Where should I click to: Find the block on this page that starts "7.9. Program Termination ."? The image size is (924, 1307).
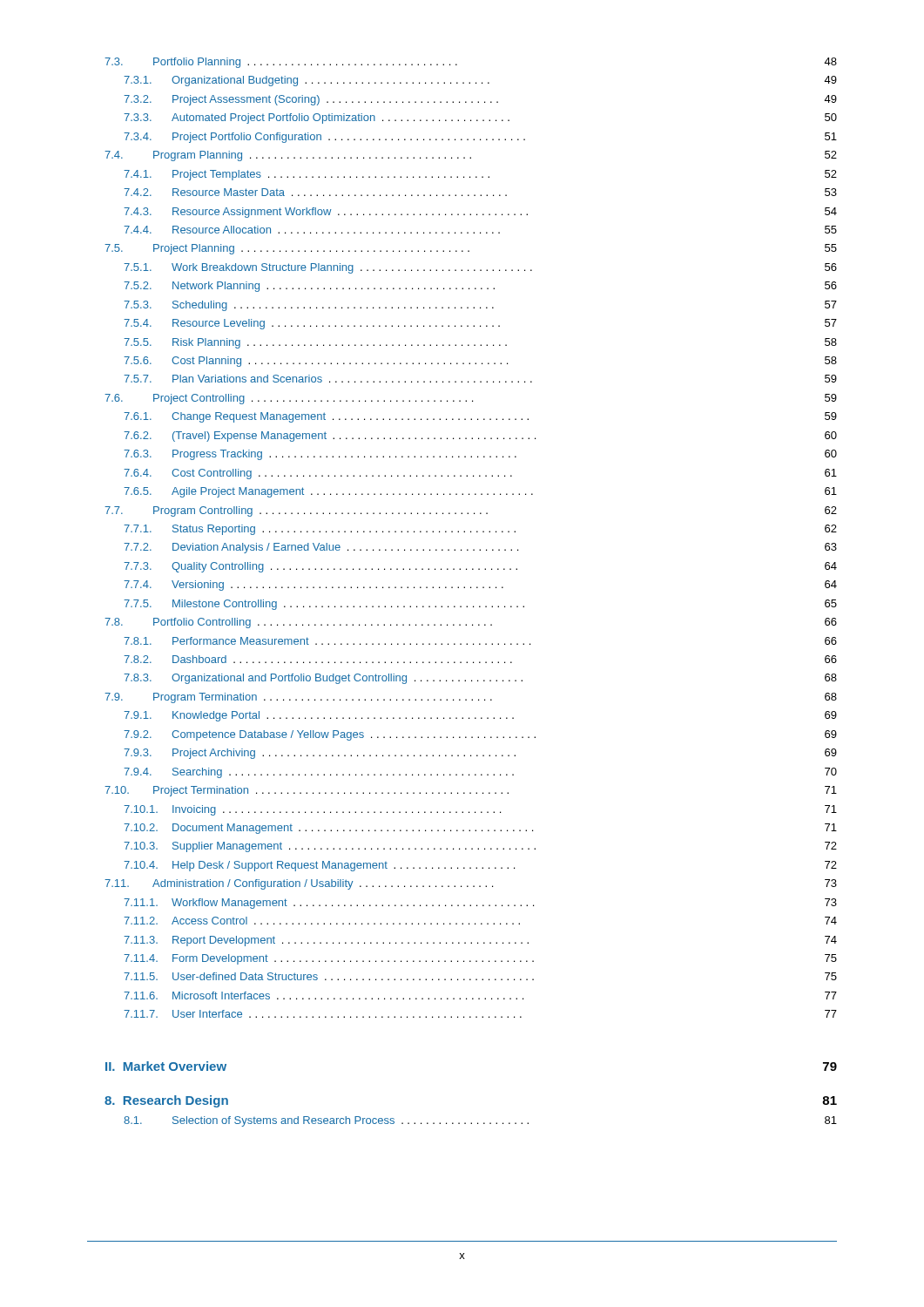tap(471, 697)
